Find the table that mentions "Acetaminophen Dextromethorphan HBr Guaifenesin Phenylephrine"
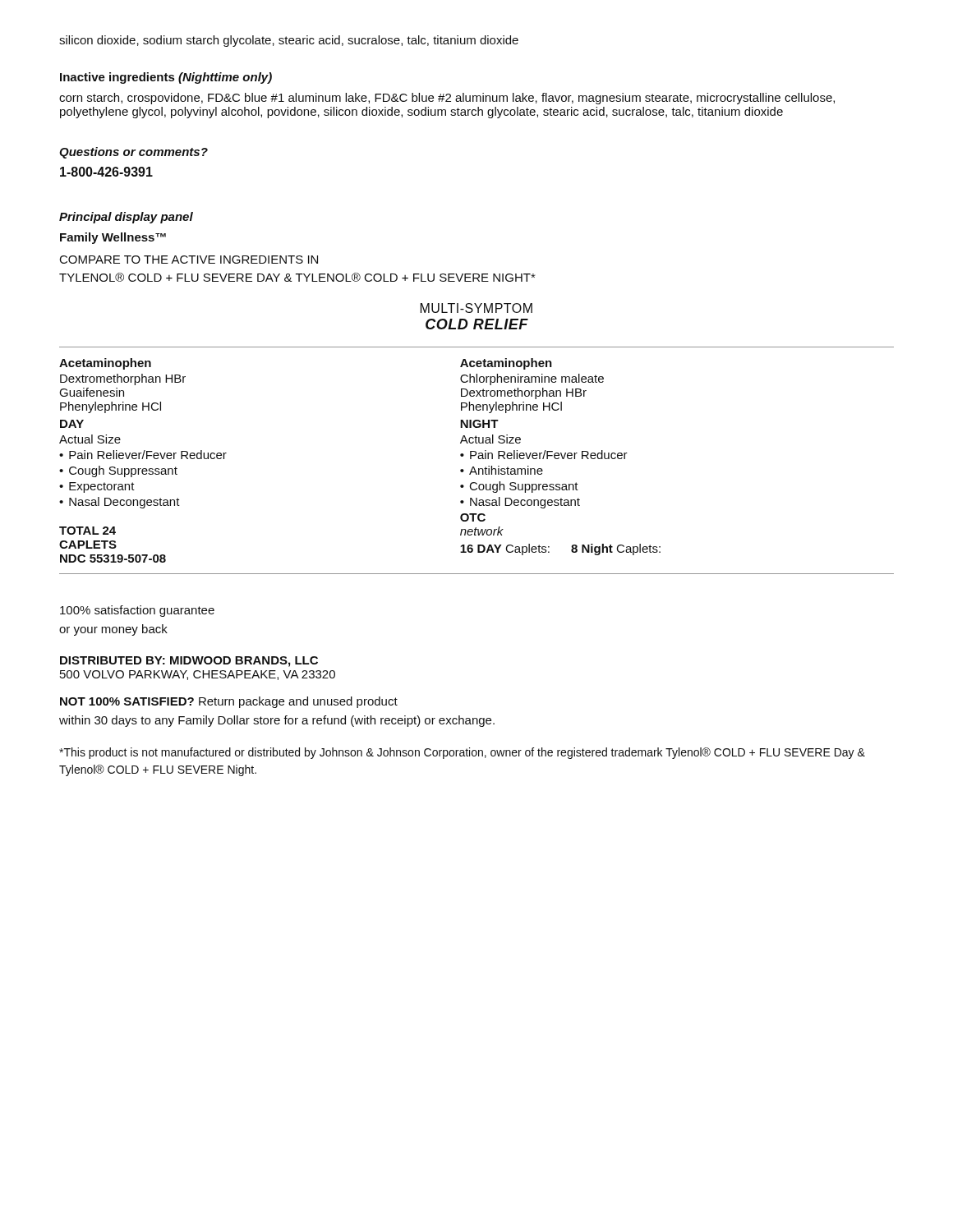The height and width of the screenshot is (1232, 953). coord(476,460)
